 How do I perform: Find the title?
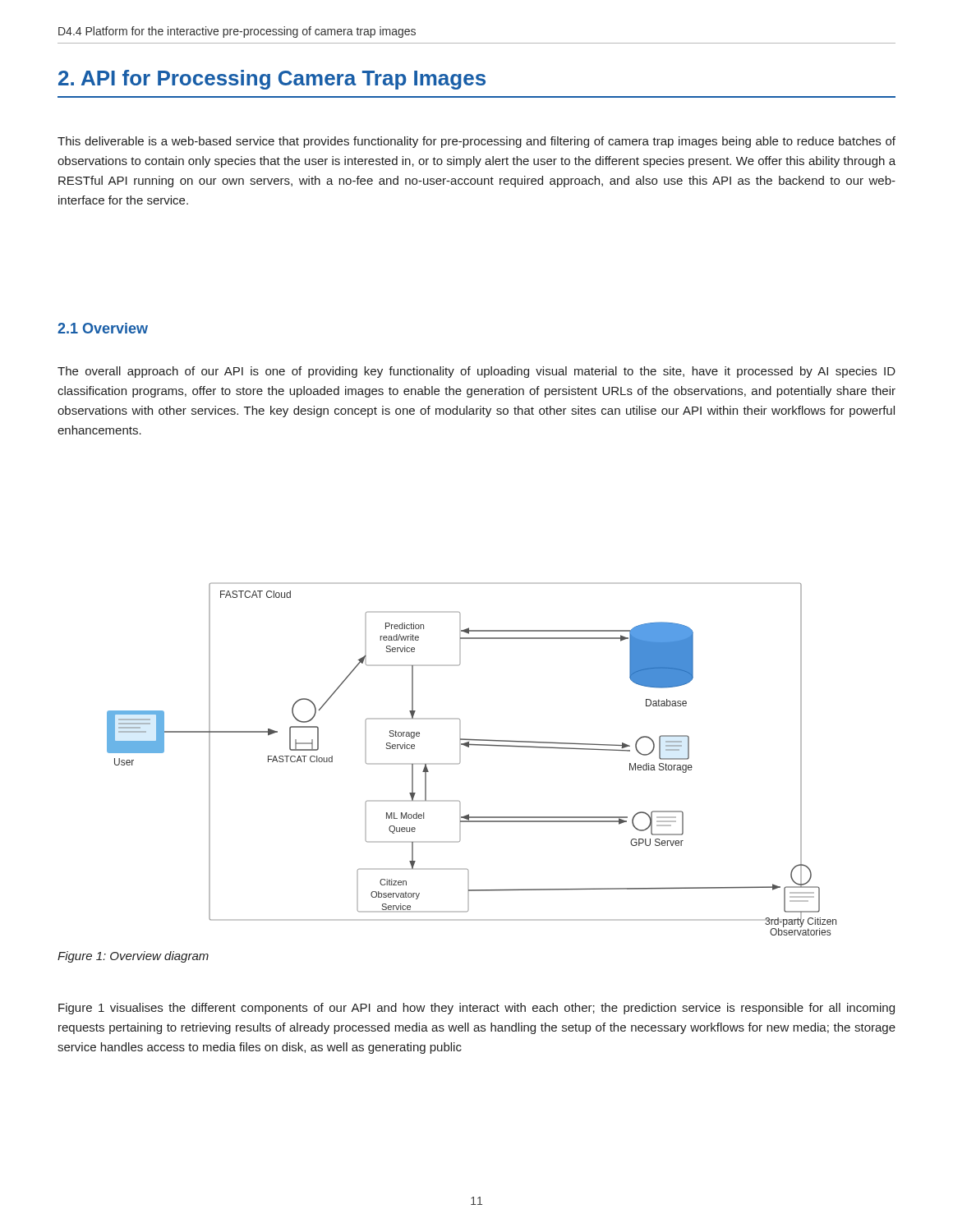[476, 82]
